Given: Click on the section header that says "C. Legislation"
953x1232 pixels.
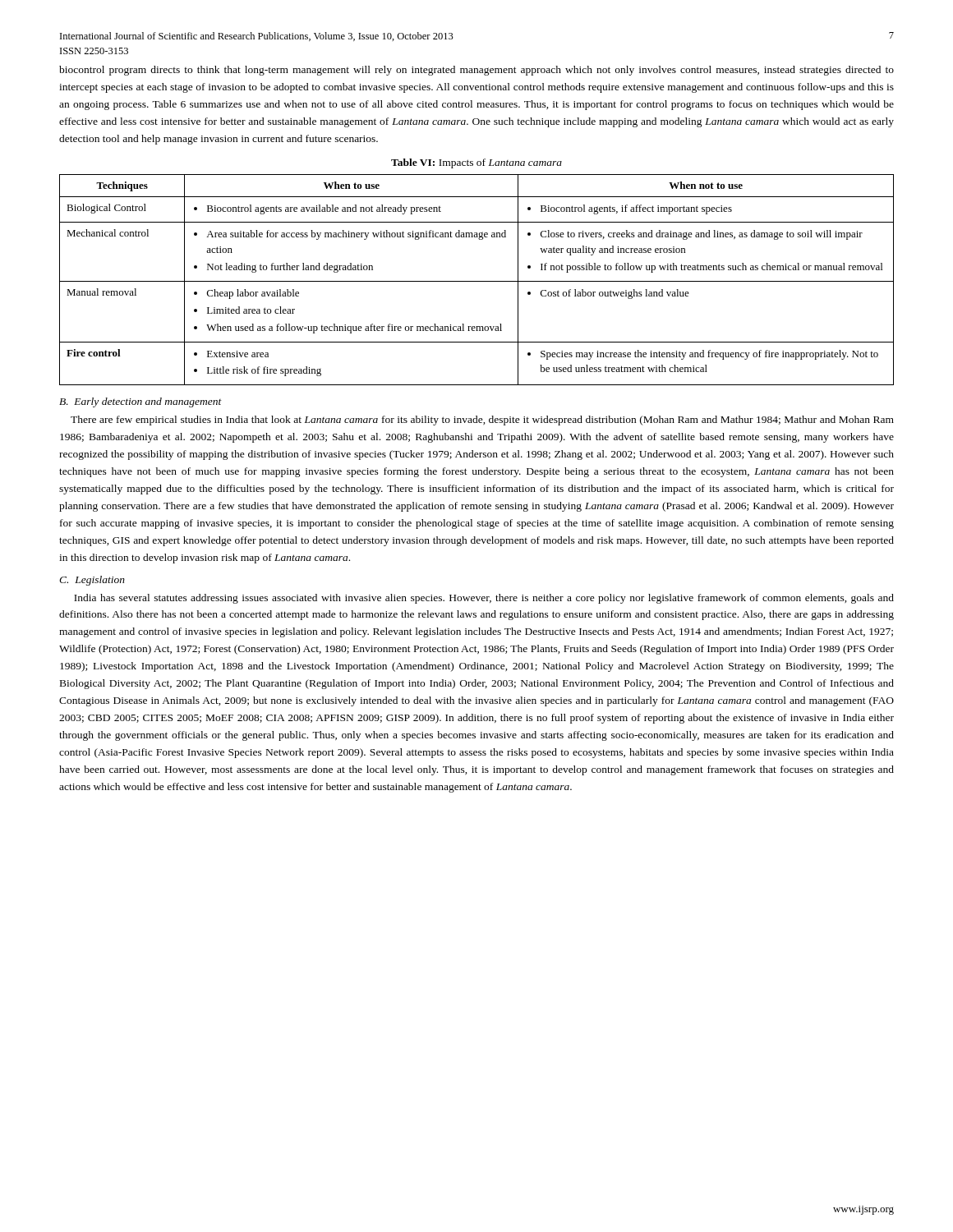Looking at the screenshot, I should click(92, 579).
